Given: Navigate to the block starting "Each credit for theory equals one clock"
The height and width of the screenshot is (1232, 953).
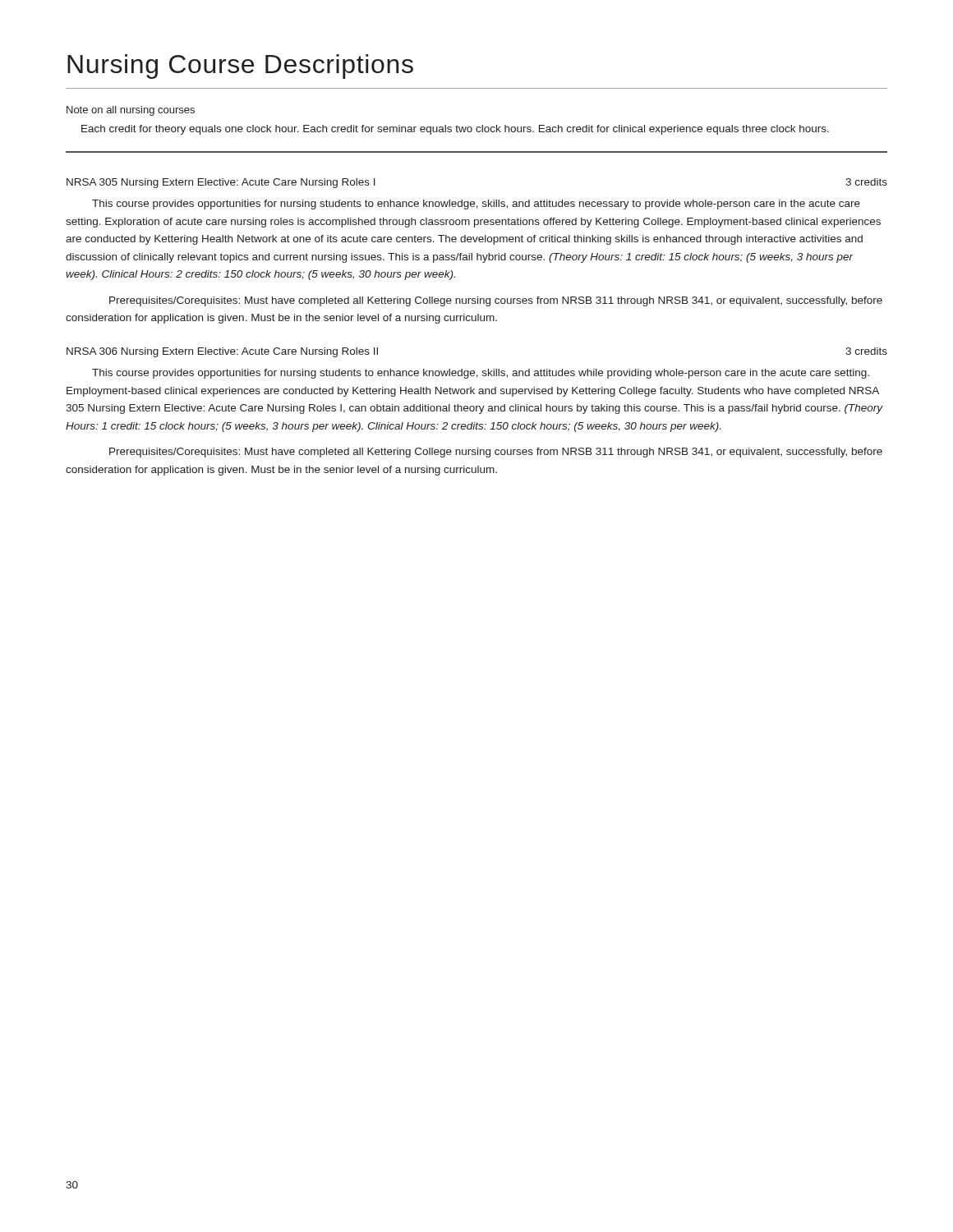Looking at the screenshot, I should tap(455, 128).
